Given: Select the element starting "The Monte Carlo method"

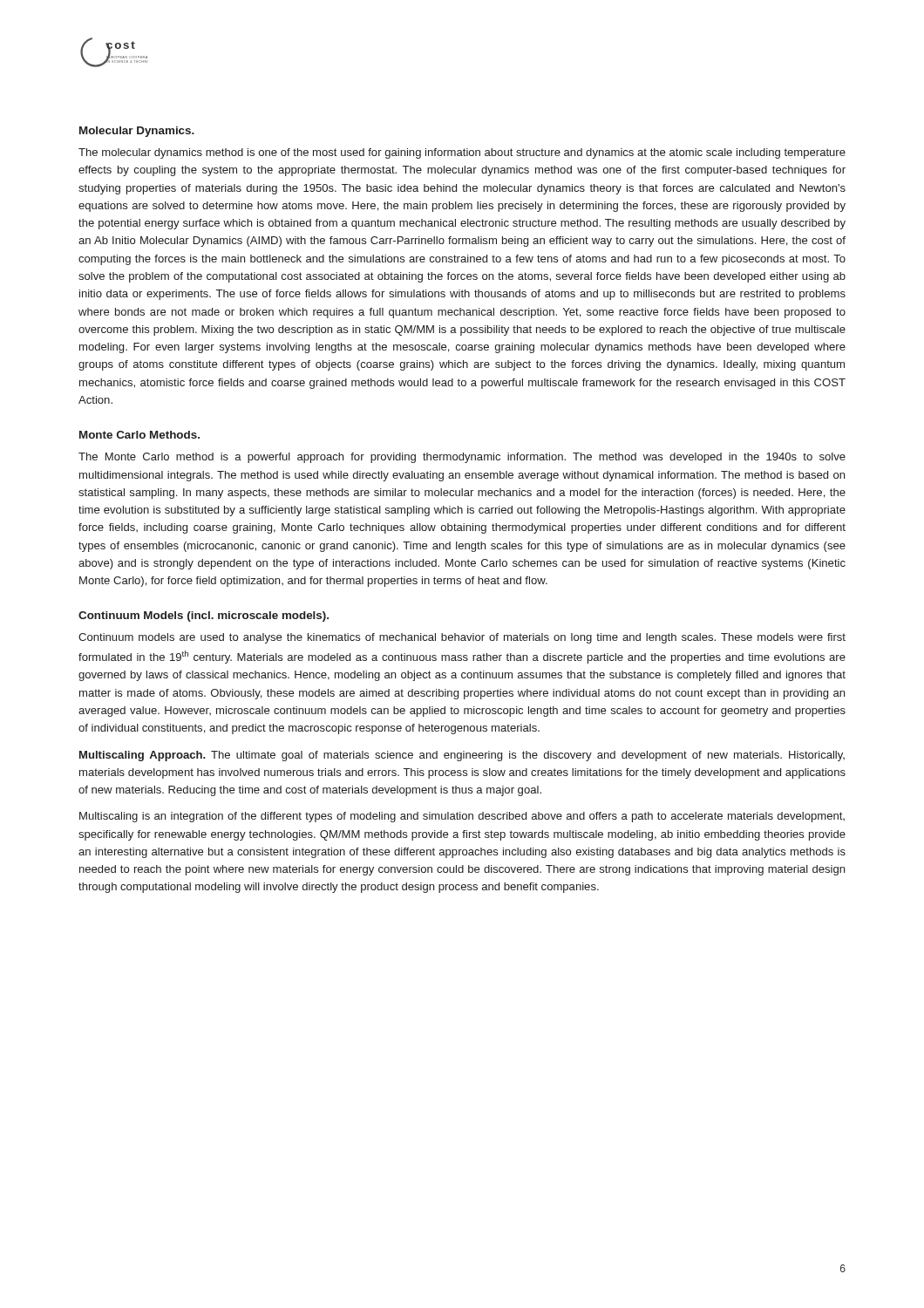Looking at the screenshot, I should click(x=462, y=519).
